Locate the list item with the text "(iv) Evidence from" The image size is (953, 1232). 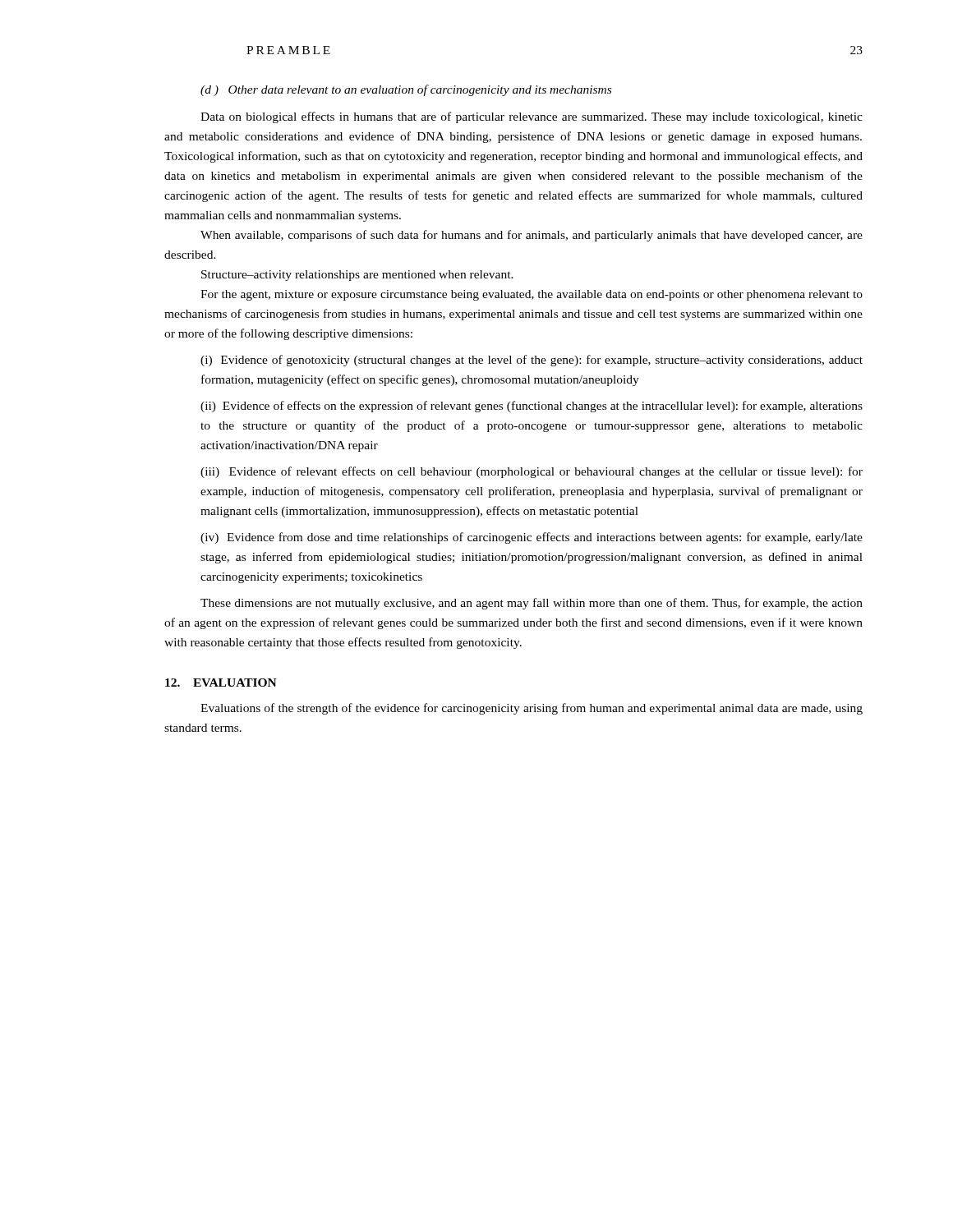(532, 557)
